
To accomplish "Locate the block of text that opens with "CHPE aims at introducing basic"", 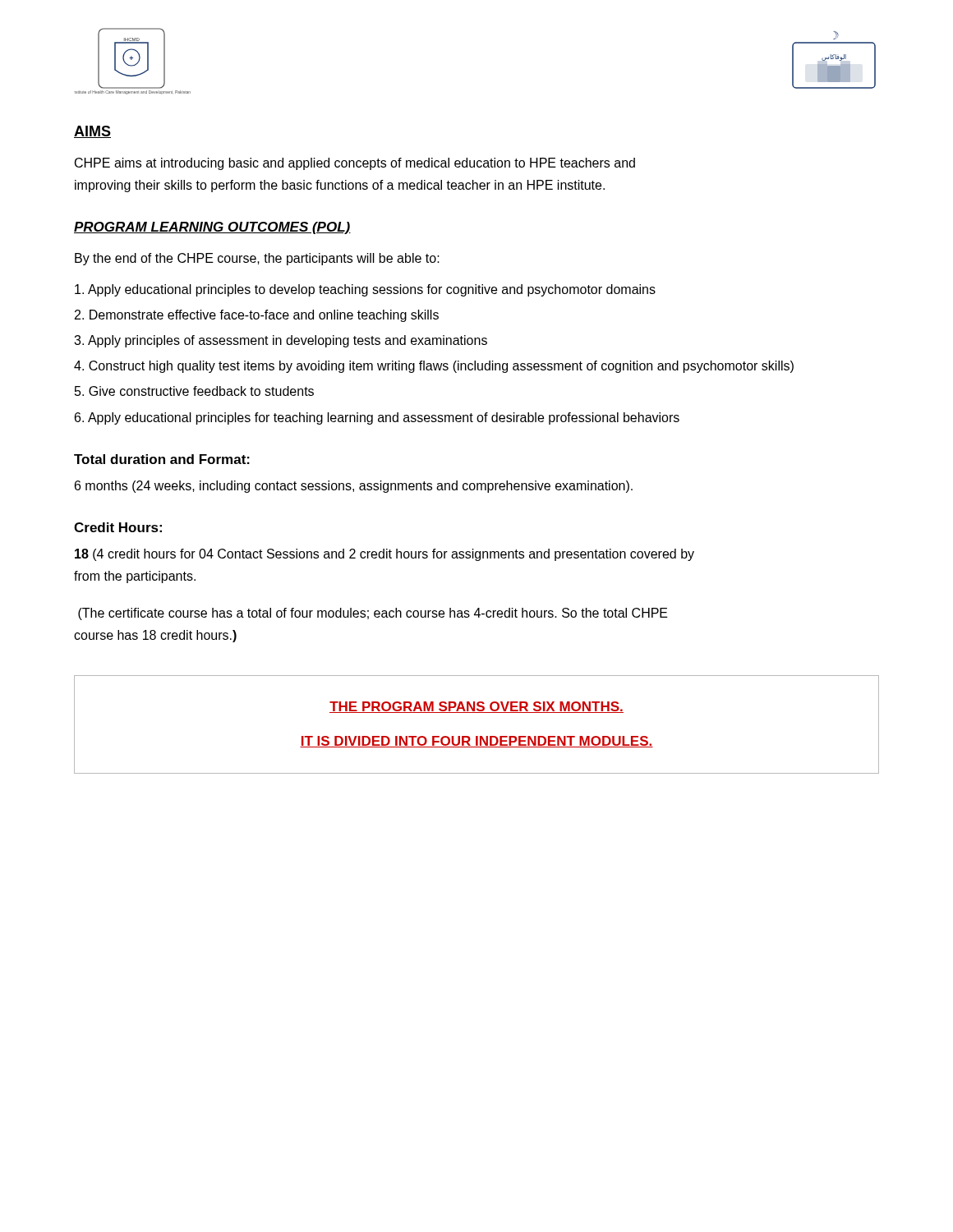I will coord(355,174).
